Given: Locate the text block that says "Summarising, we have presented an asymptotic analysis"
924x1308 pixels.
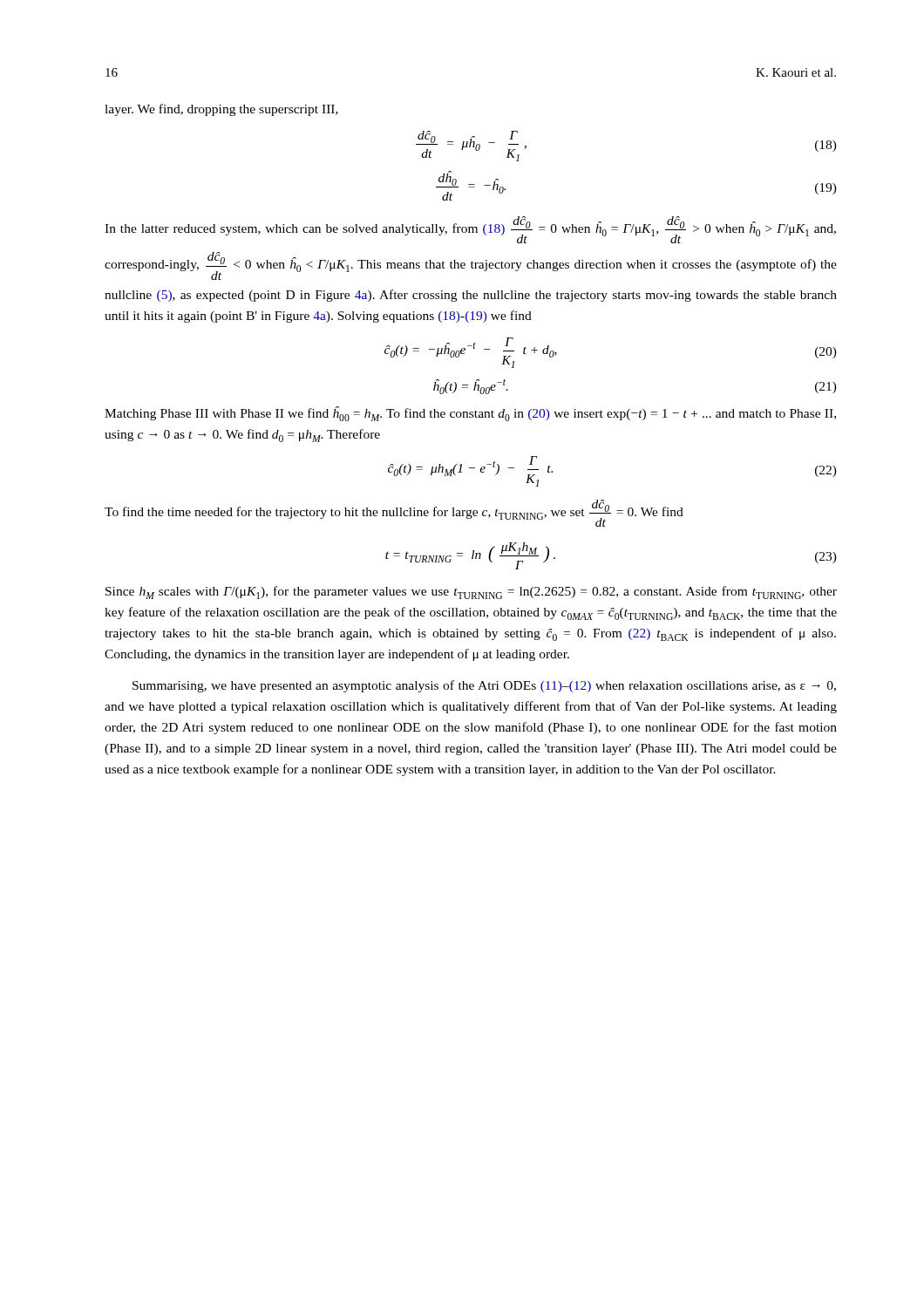Looking at the screenshot, I should tap(471, 727).
